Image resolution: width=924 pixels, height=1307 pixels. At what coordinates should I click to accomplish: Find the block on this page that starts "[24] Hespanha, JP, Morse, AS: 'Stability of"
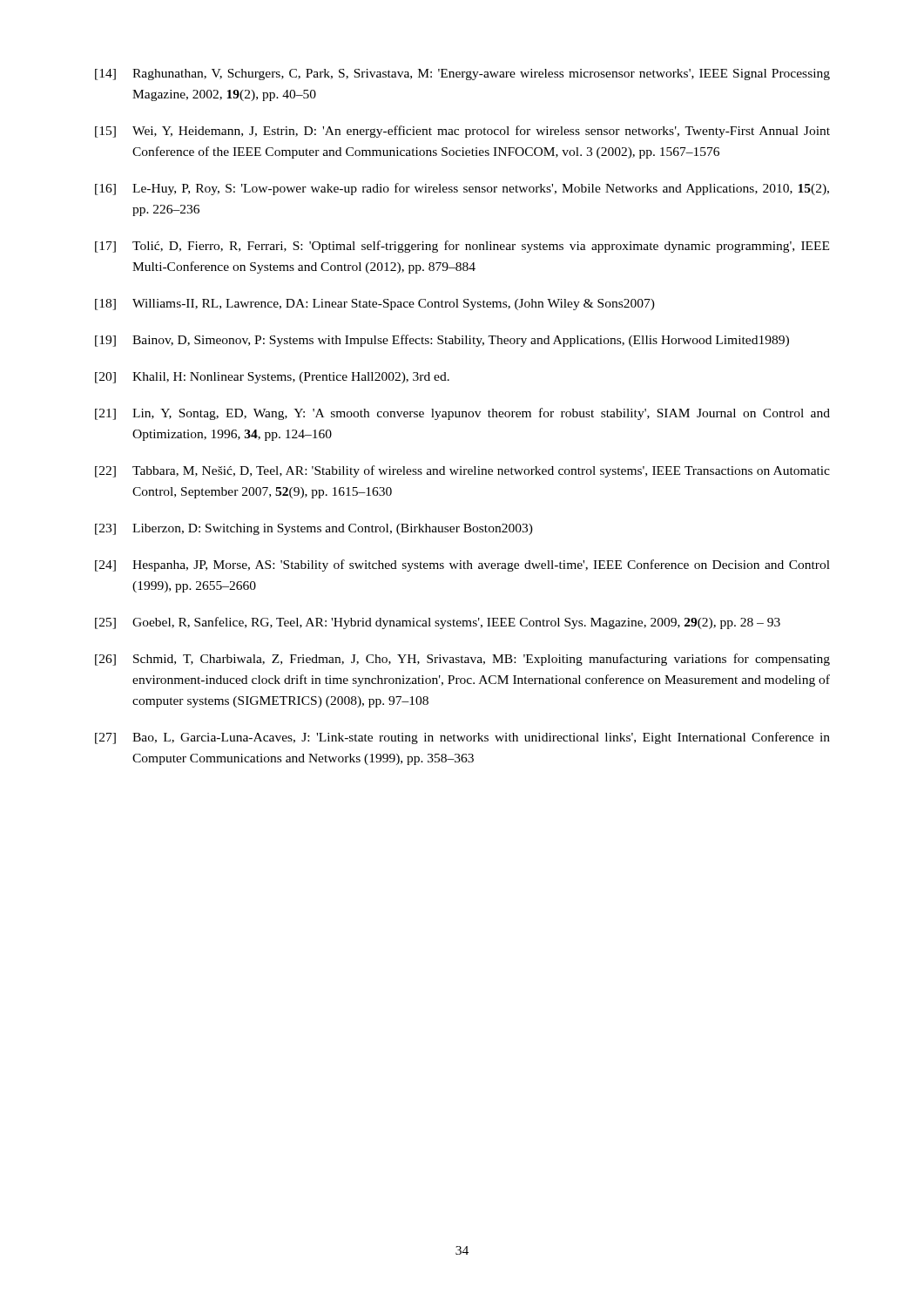pyautogui.click(x=462, y=575)
